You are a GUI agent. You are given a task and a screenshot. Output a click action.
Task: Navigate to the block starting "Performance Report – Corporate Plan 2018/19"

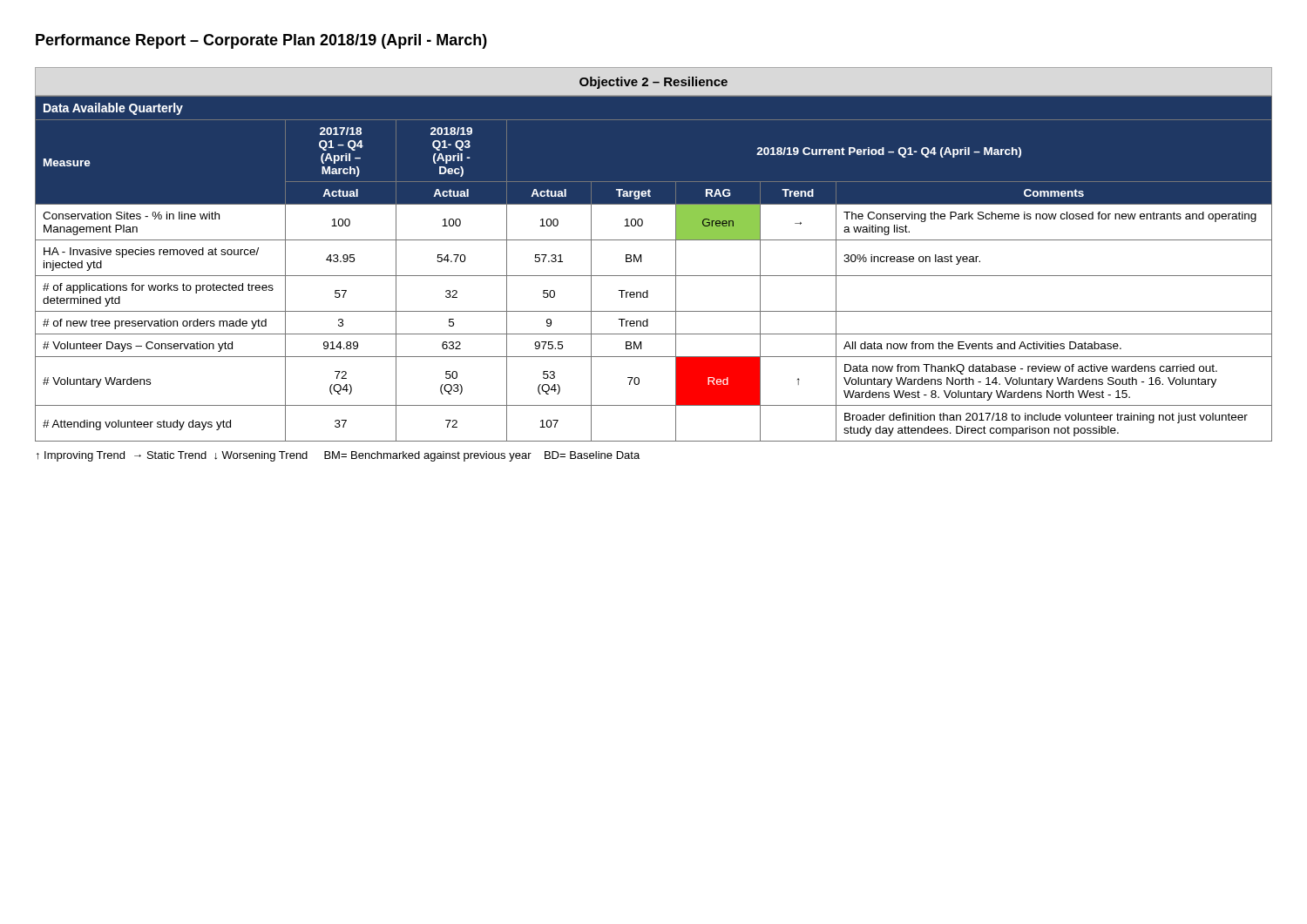(261, 40)
